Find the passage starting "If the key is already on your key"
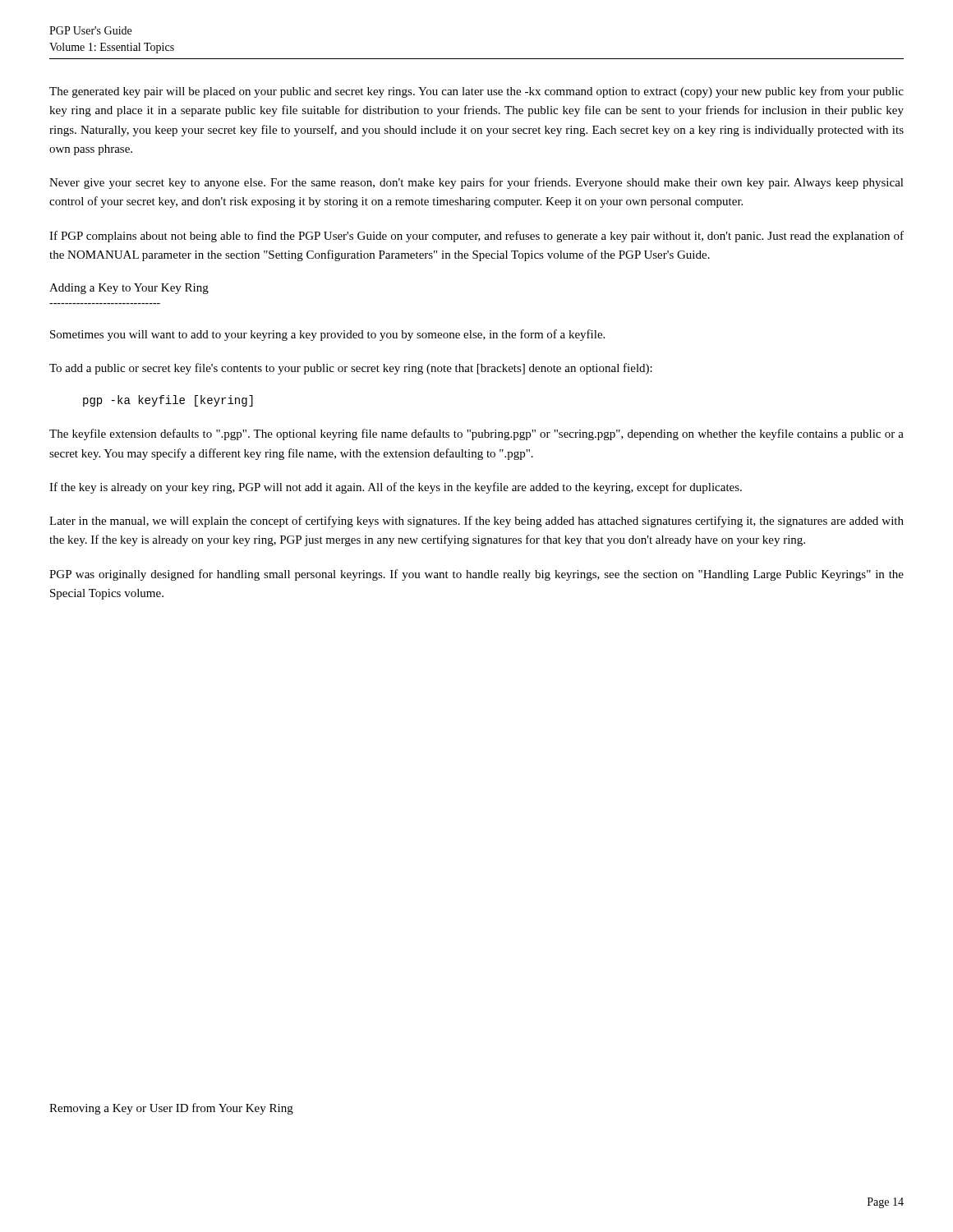This screenshot has height=1232, width=953. (396, 487)
